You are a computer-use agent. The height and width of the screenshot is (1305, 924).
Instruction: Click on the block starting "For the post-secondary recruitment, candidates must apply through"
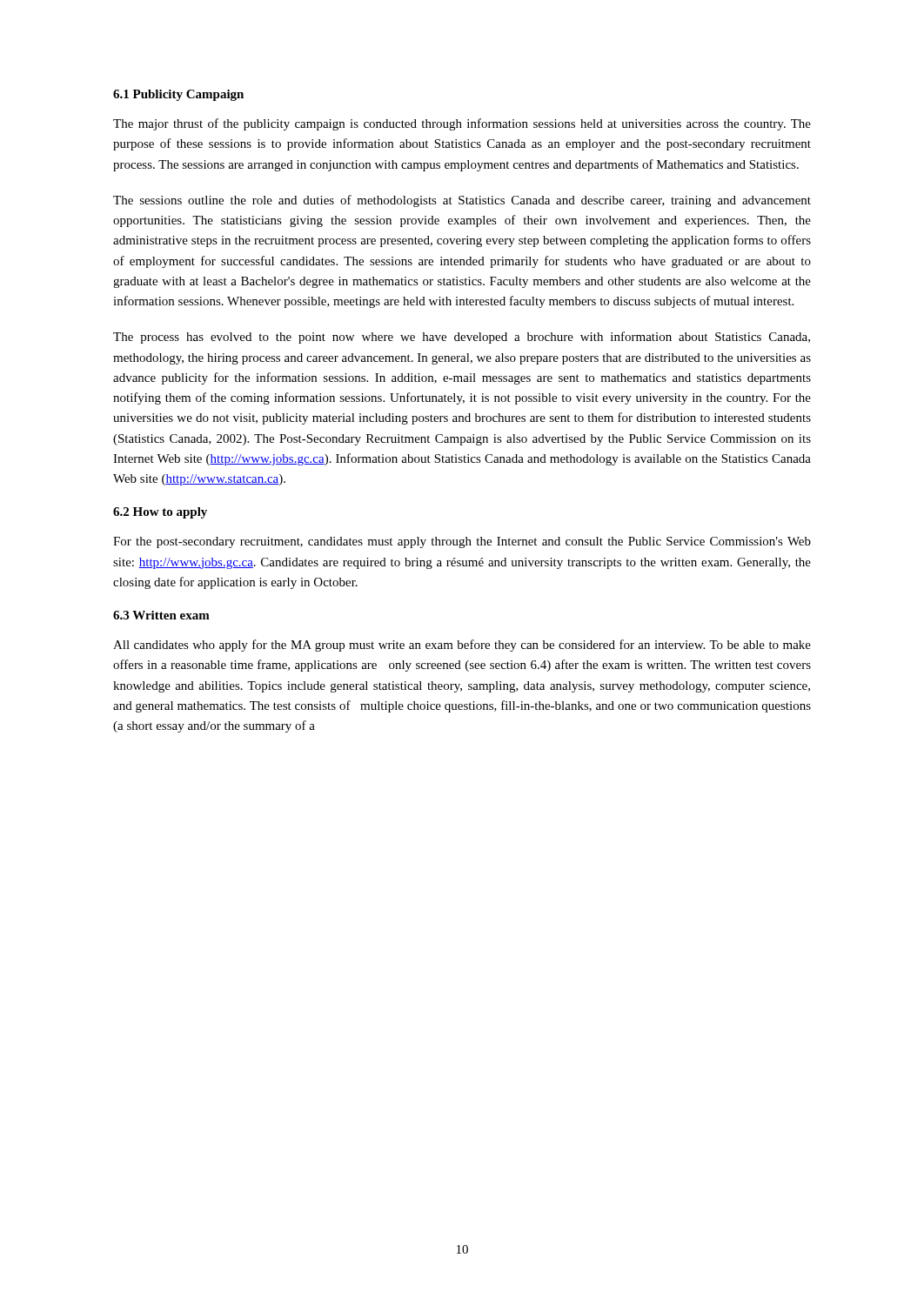pyautogui.click(x=462, y=562)
